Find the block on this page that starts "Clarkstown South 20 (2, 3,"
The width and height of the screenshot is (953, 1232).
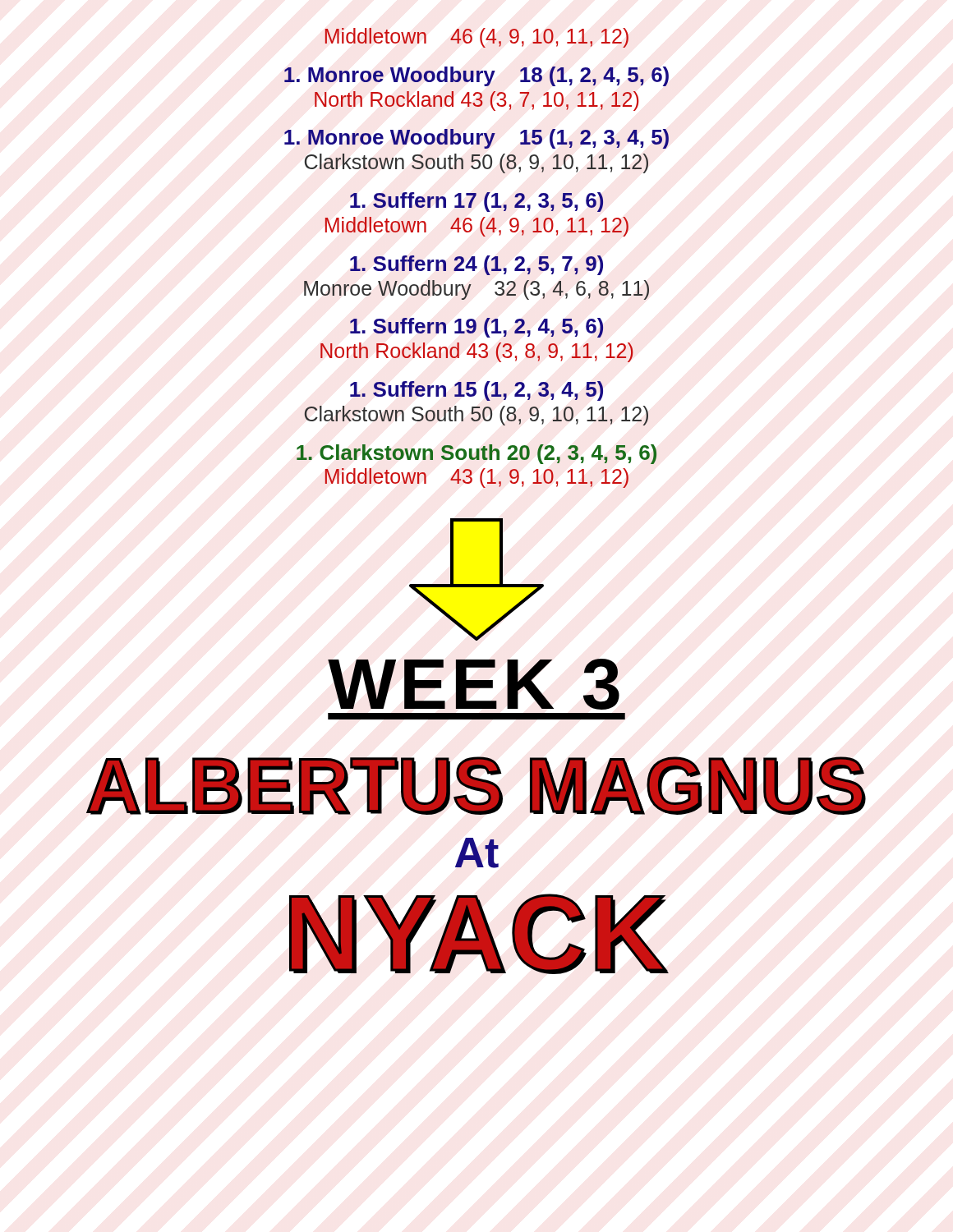pyautogui.click(x=476, y=465)
